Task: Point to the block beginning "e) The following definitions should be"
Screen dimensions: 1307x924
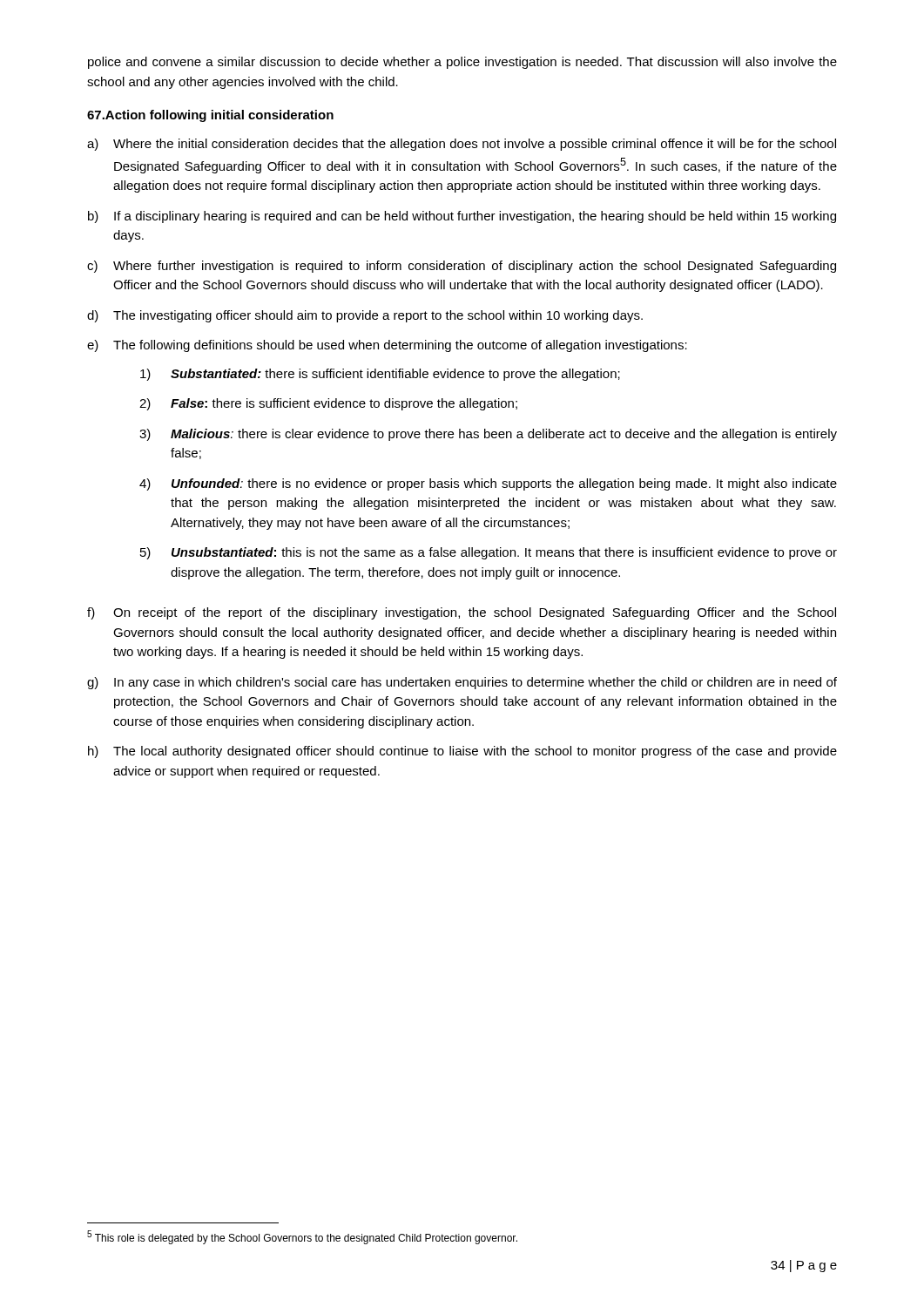Action: pyautogui.click(x=387, y=346)
